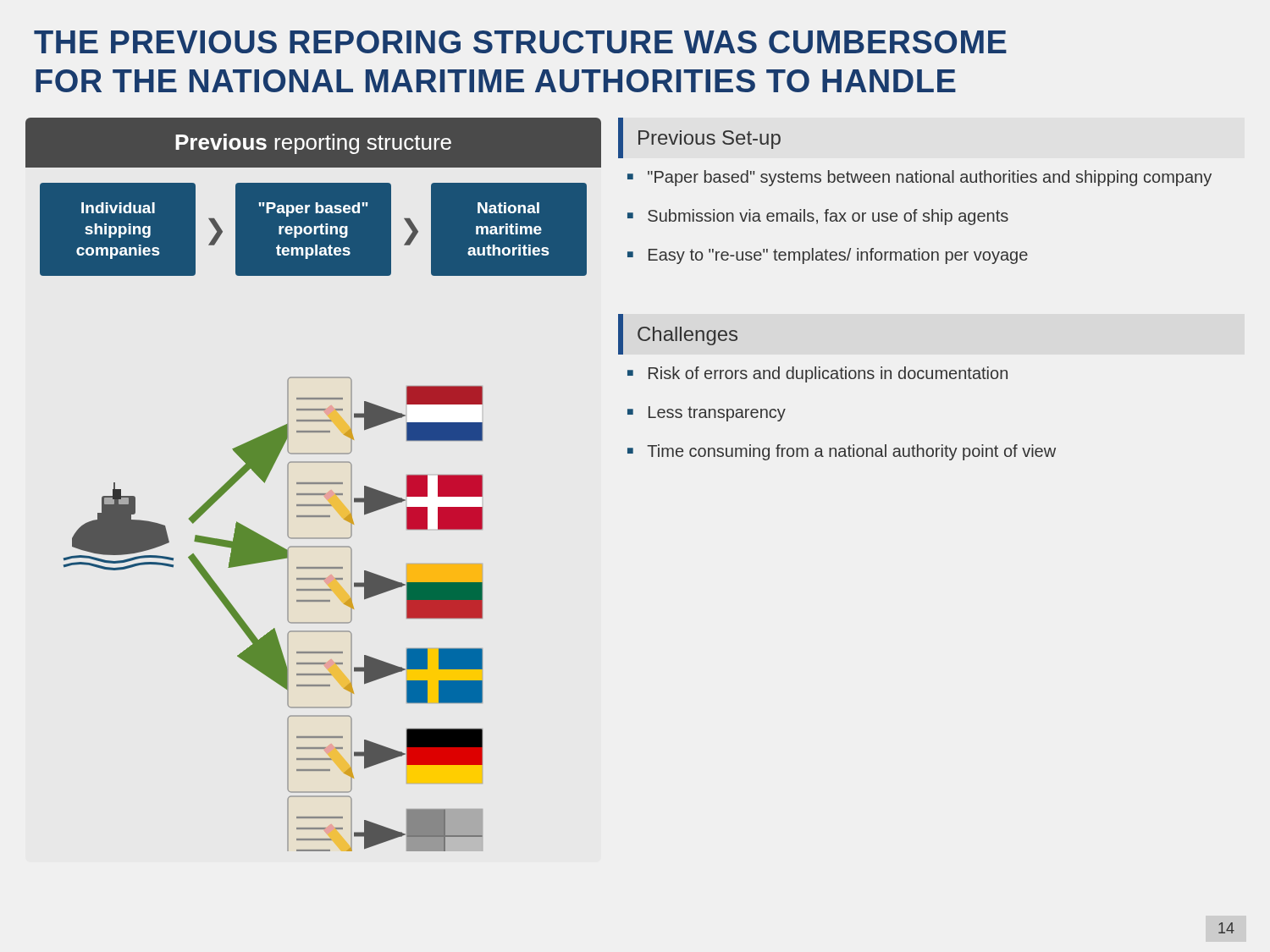Image resolution: width=1270 pixels, height=952 pixels.
Task: Locate the list item that reads "■ Less transparency"
Action: [x=706, y=412]
